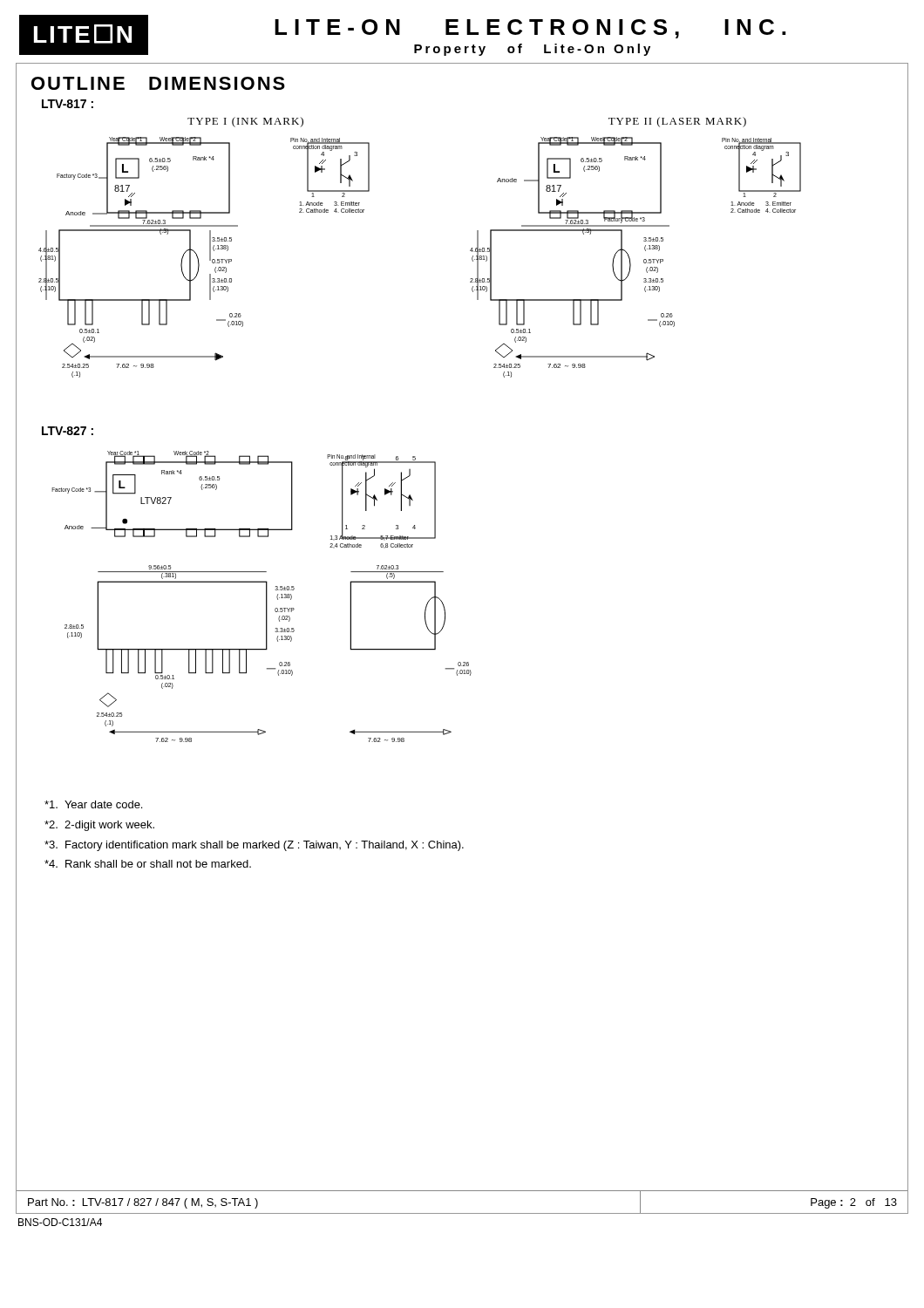Select the text starting "*4. Rank shall be or shall"
924x1308 pixels.
pos(148,864)
